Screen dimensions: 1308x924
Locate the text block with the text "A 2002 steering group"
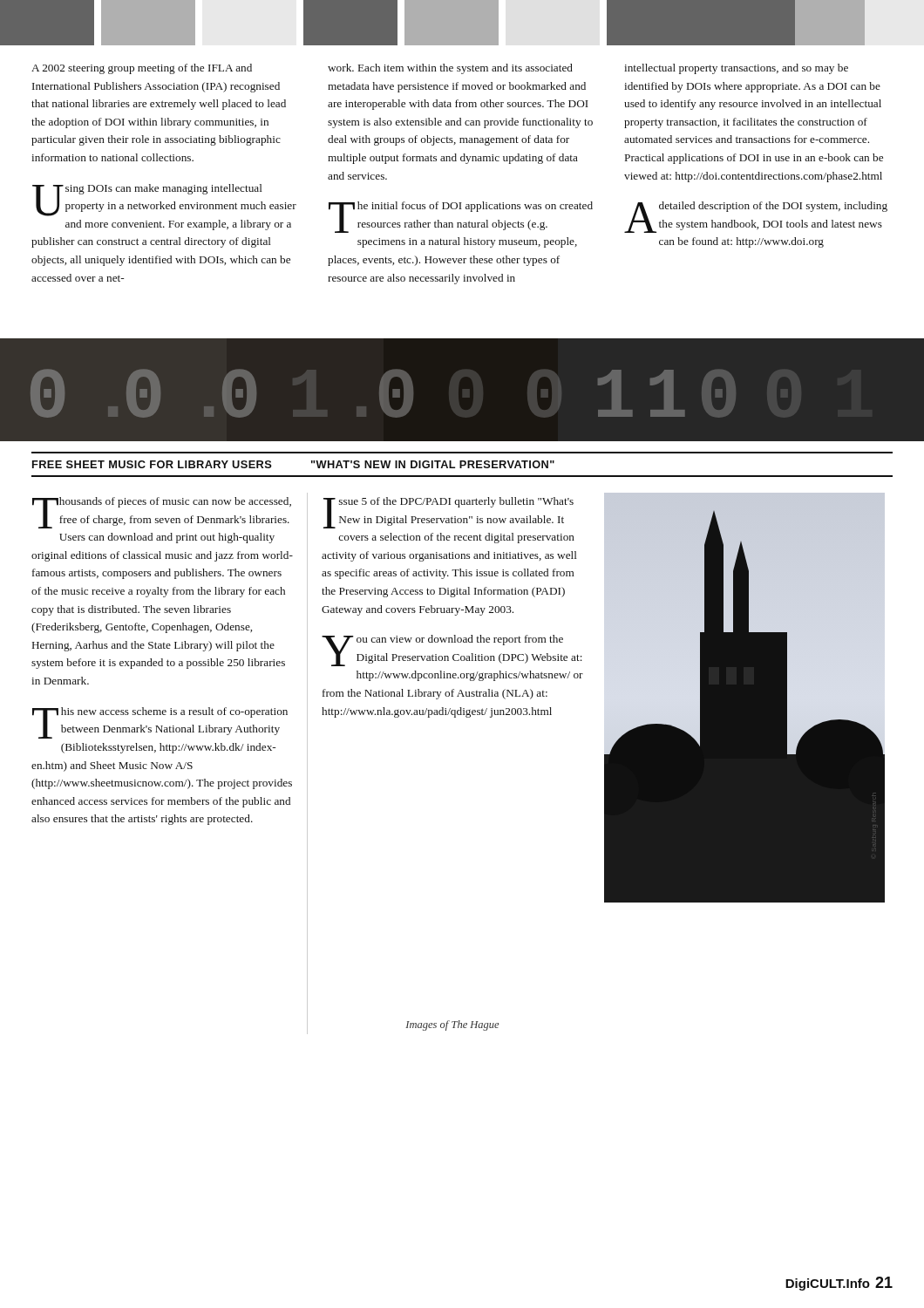(142, 69)
